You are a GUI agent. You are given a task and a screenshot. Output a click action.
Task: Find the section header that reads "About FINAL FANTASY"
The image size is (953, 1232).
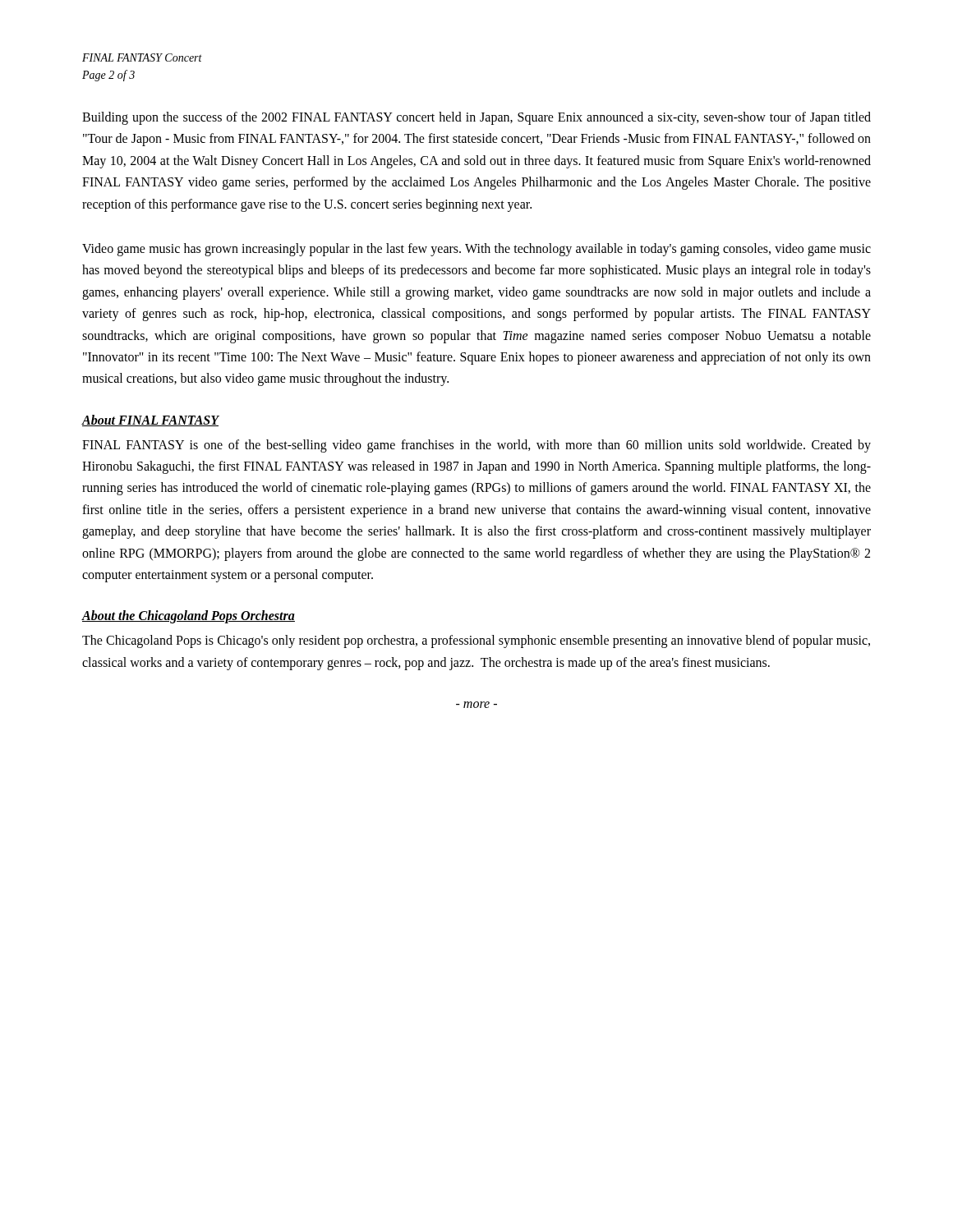150,420
